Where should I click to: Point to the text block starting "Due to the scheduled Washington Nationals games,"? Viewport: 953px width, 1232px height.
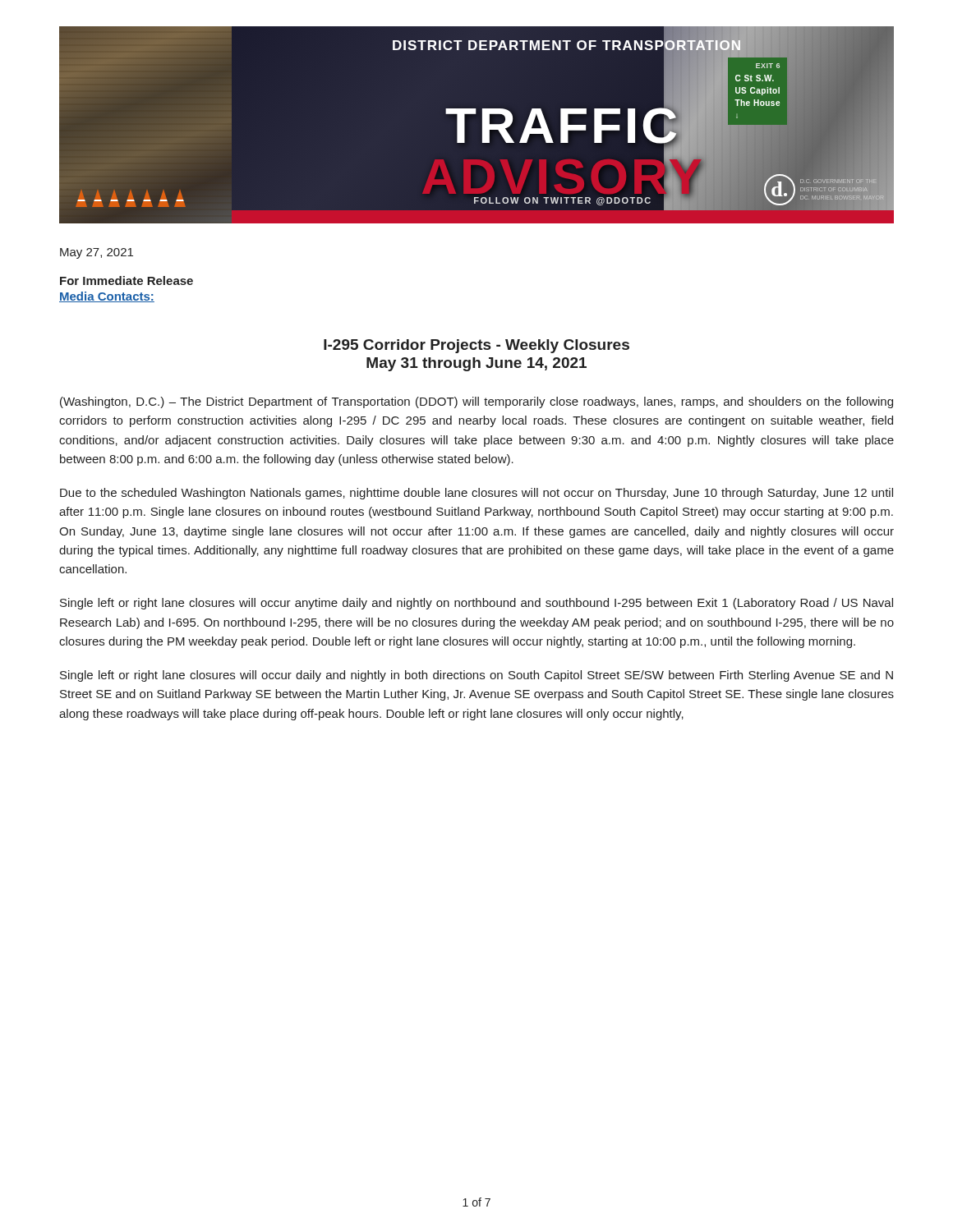pos(476,531)
